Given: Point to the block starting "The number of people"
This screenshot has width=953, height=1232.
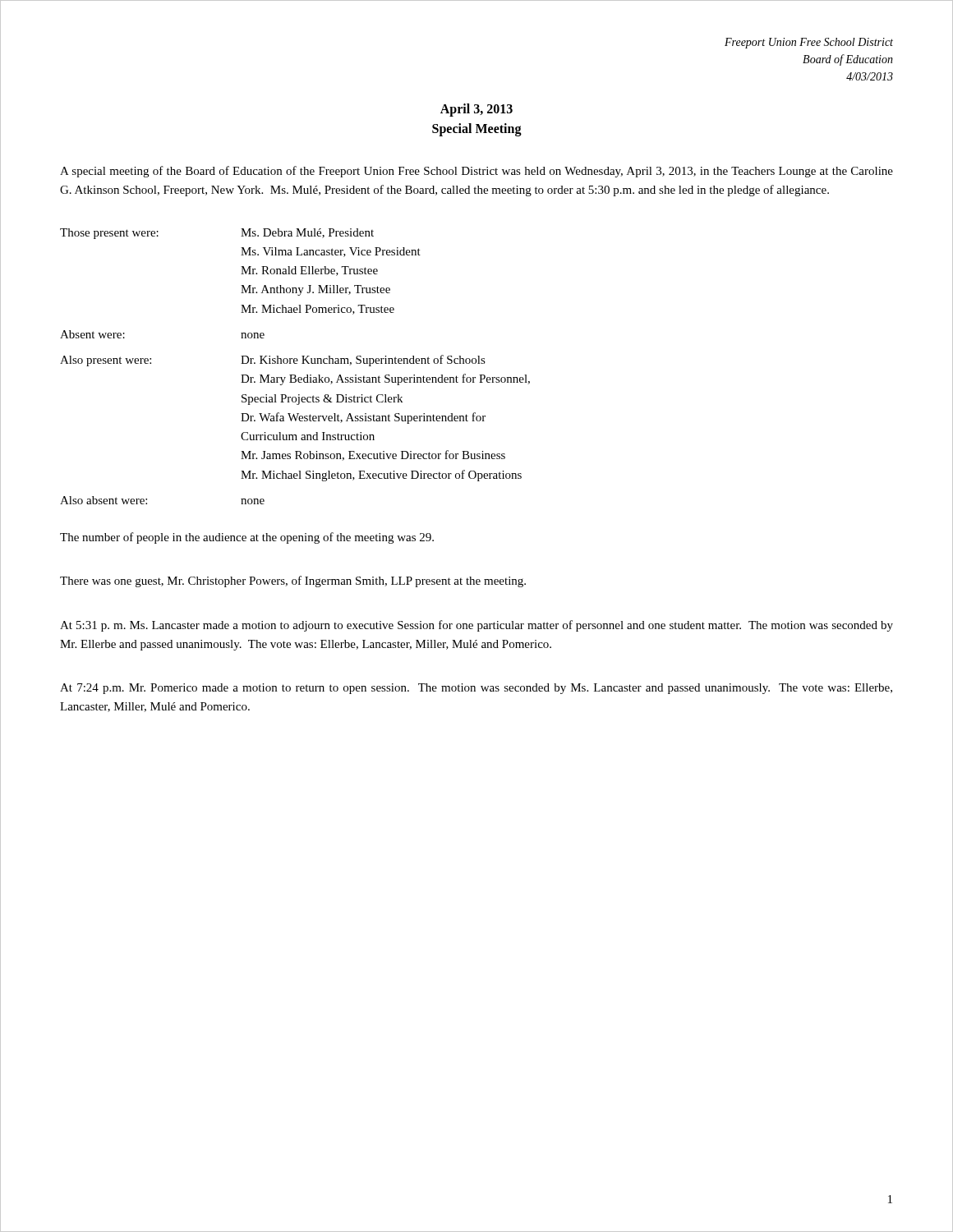Looking at the screenshot, I should coord(247,537).
